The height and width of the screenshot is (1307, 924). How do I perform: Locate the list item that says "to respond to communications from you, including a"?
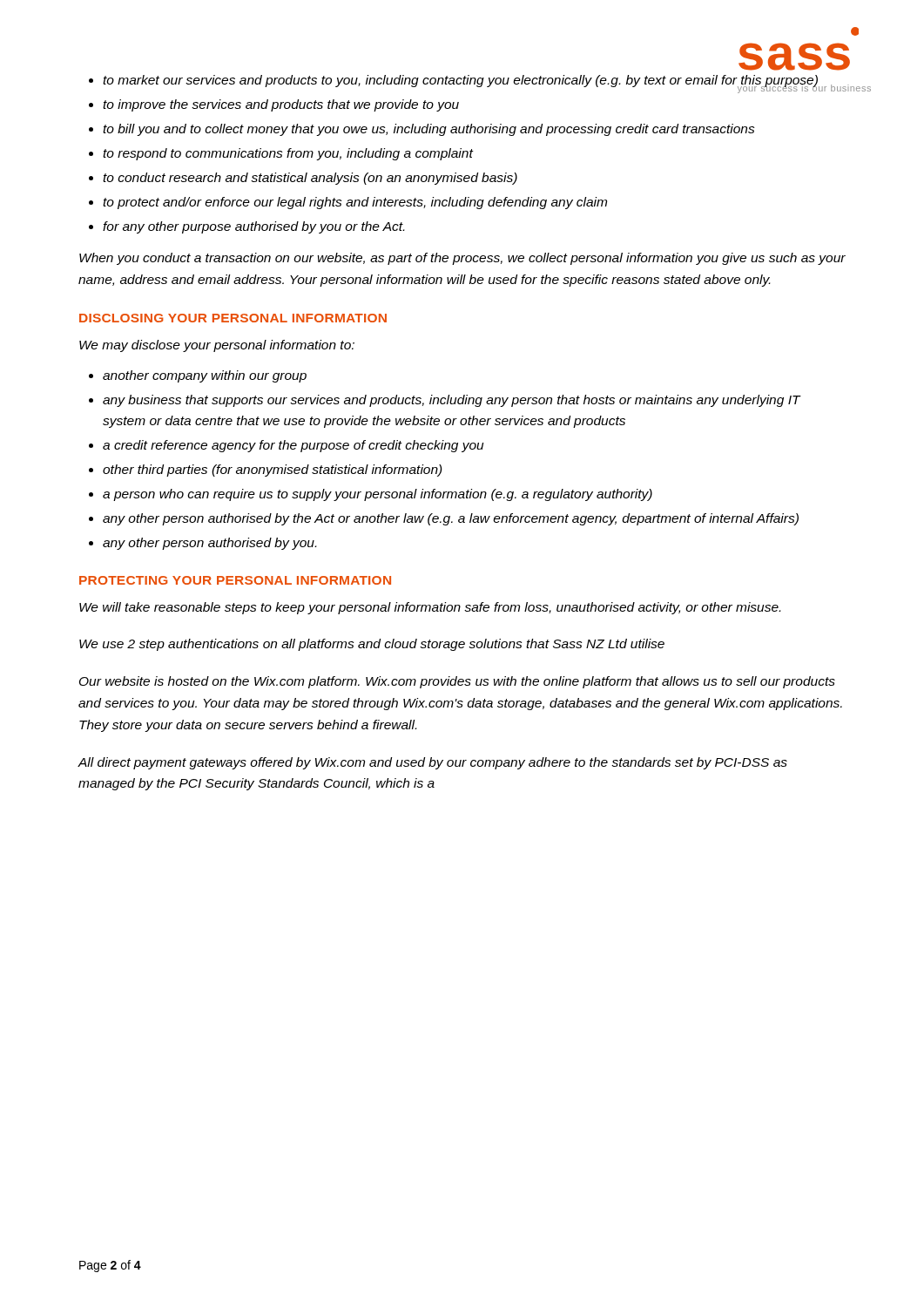[x=288, y=153]
